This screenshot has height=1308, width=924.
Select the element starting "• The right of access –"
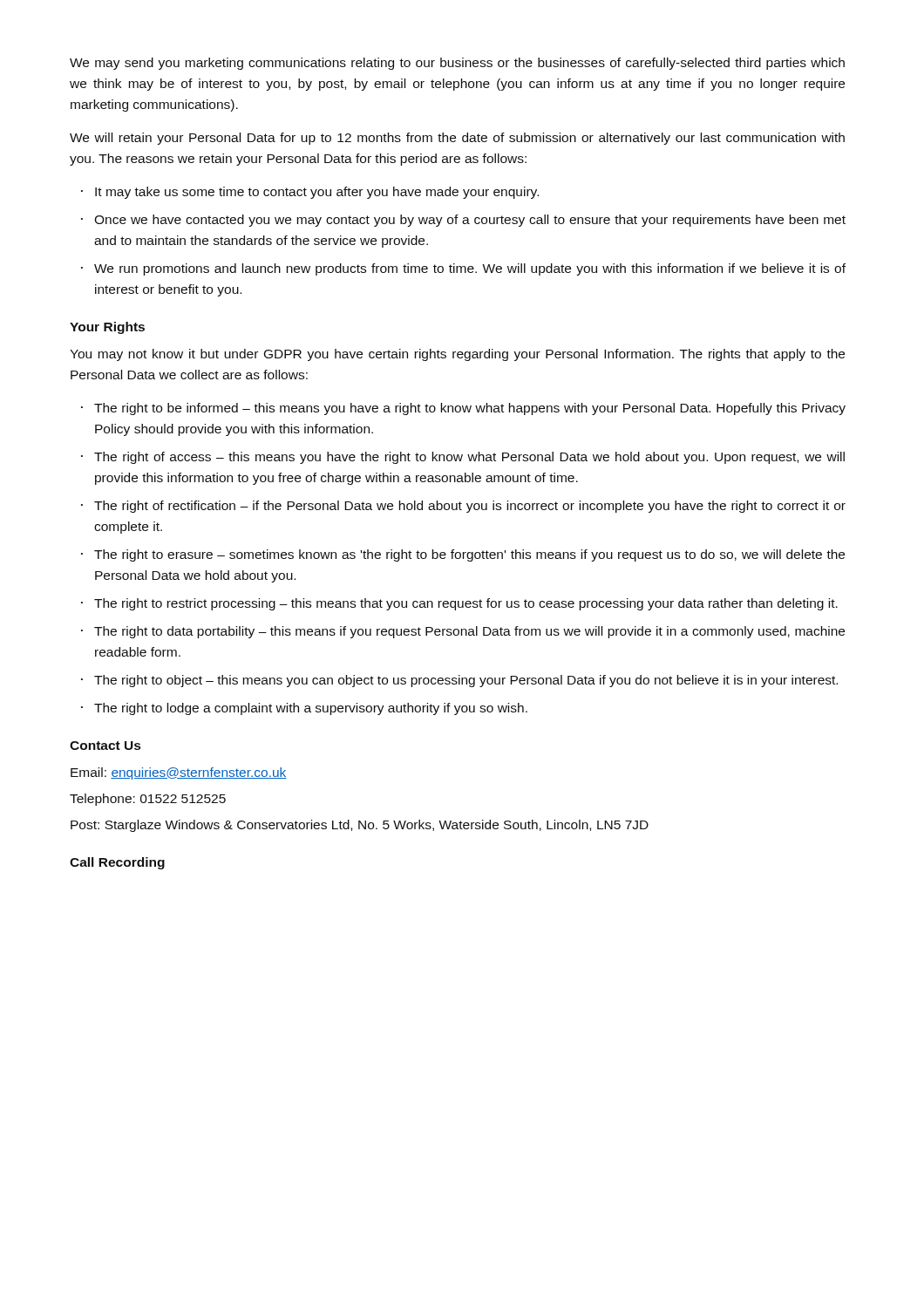[458, 467]
